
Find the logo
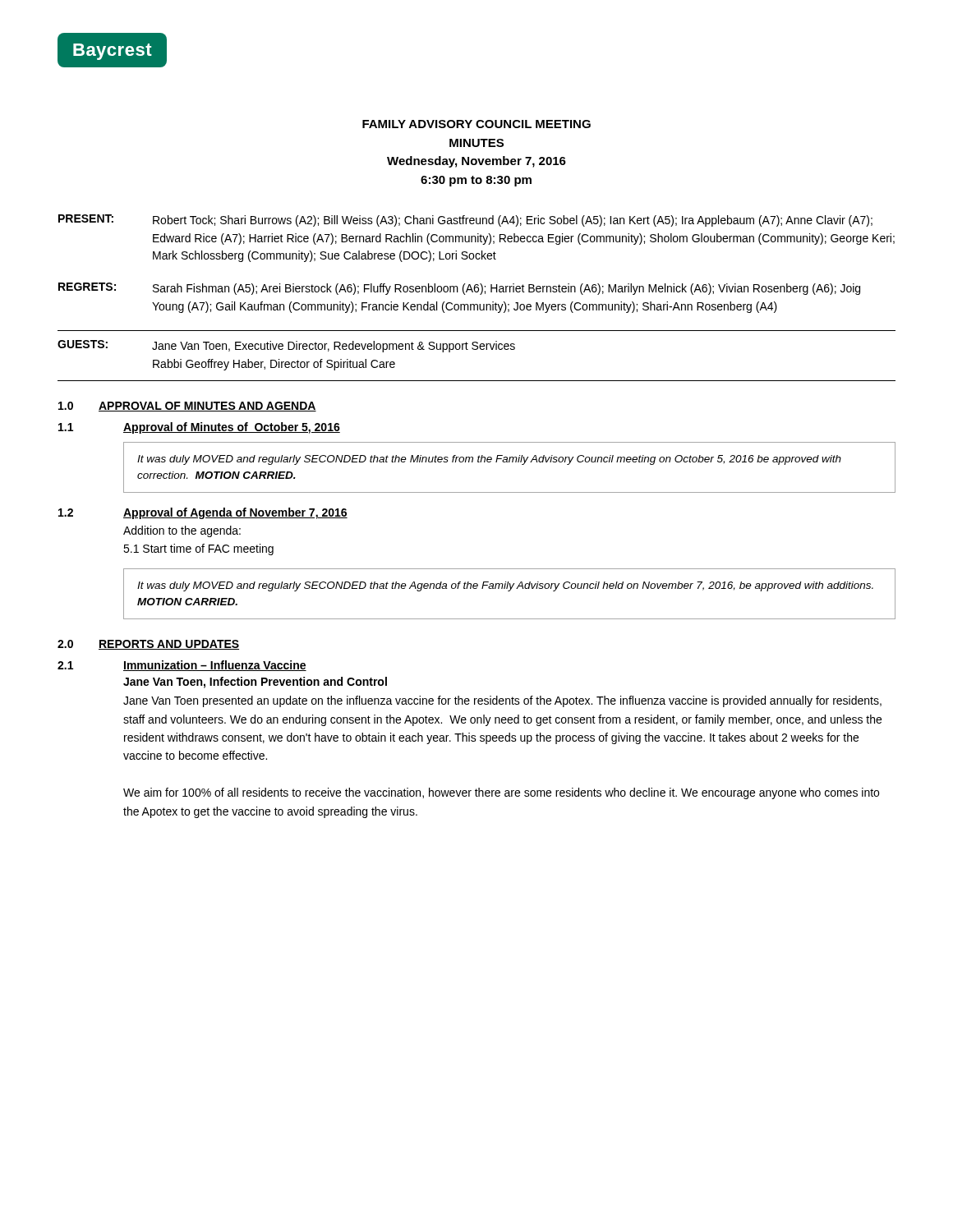coord(112,50)
